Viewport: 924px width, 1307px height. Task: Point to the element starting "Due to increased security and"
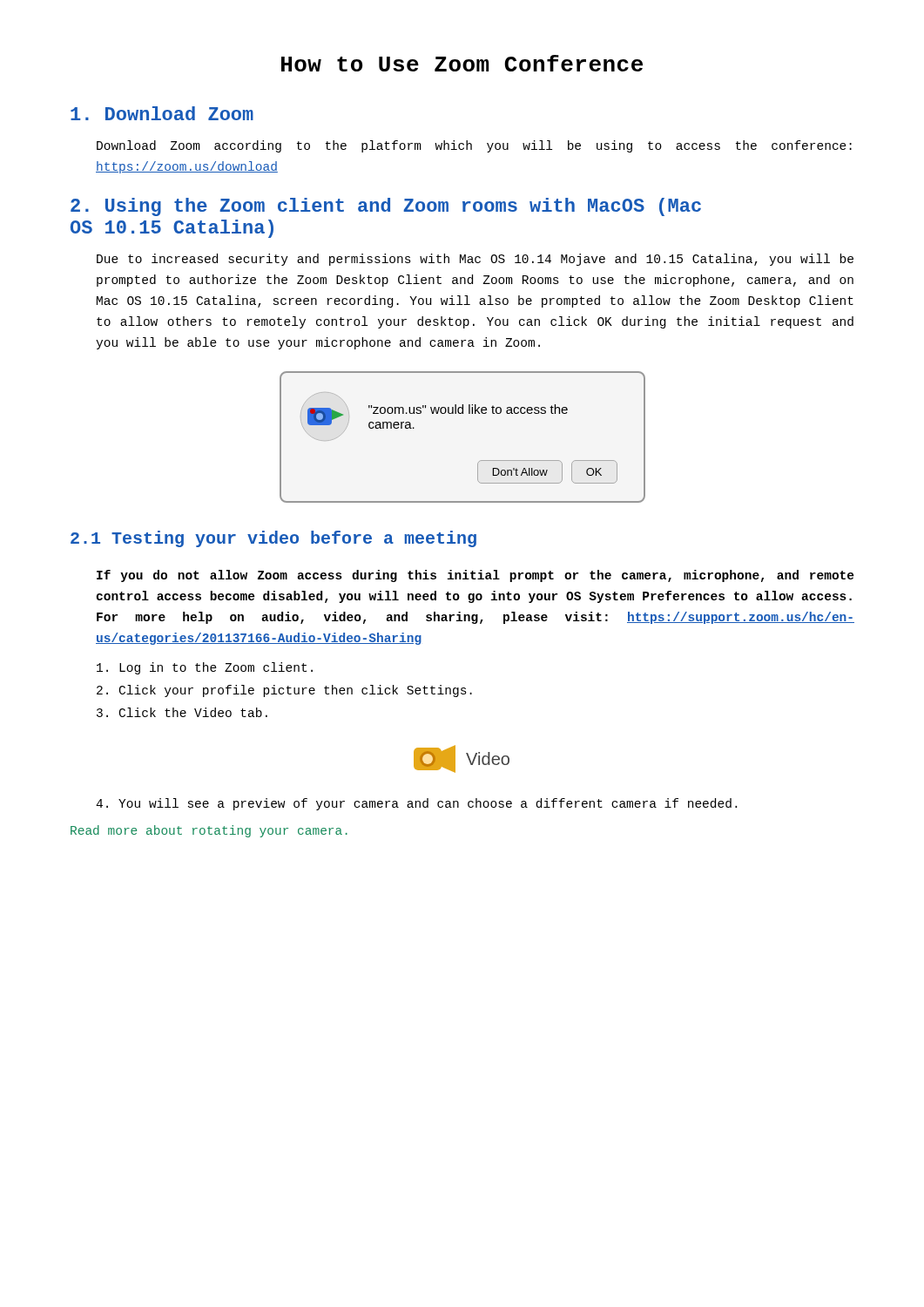pos(462,302)
